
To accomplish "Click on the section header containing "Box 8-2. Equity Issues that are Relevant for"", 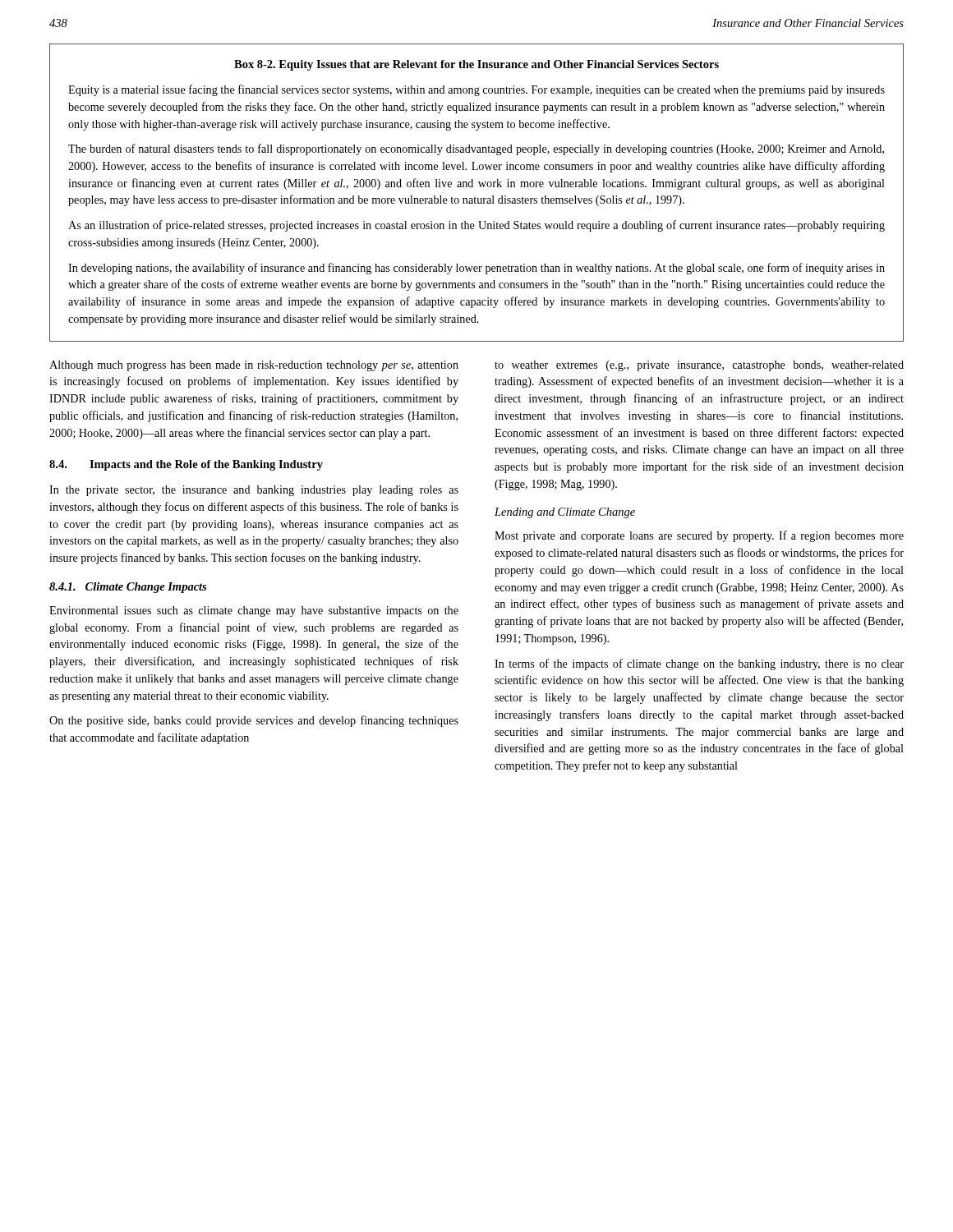I will (x=476, y=64).
